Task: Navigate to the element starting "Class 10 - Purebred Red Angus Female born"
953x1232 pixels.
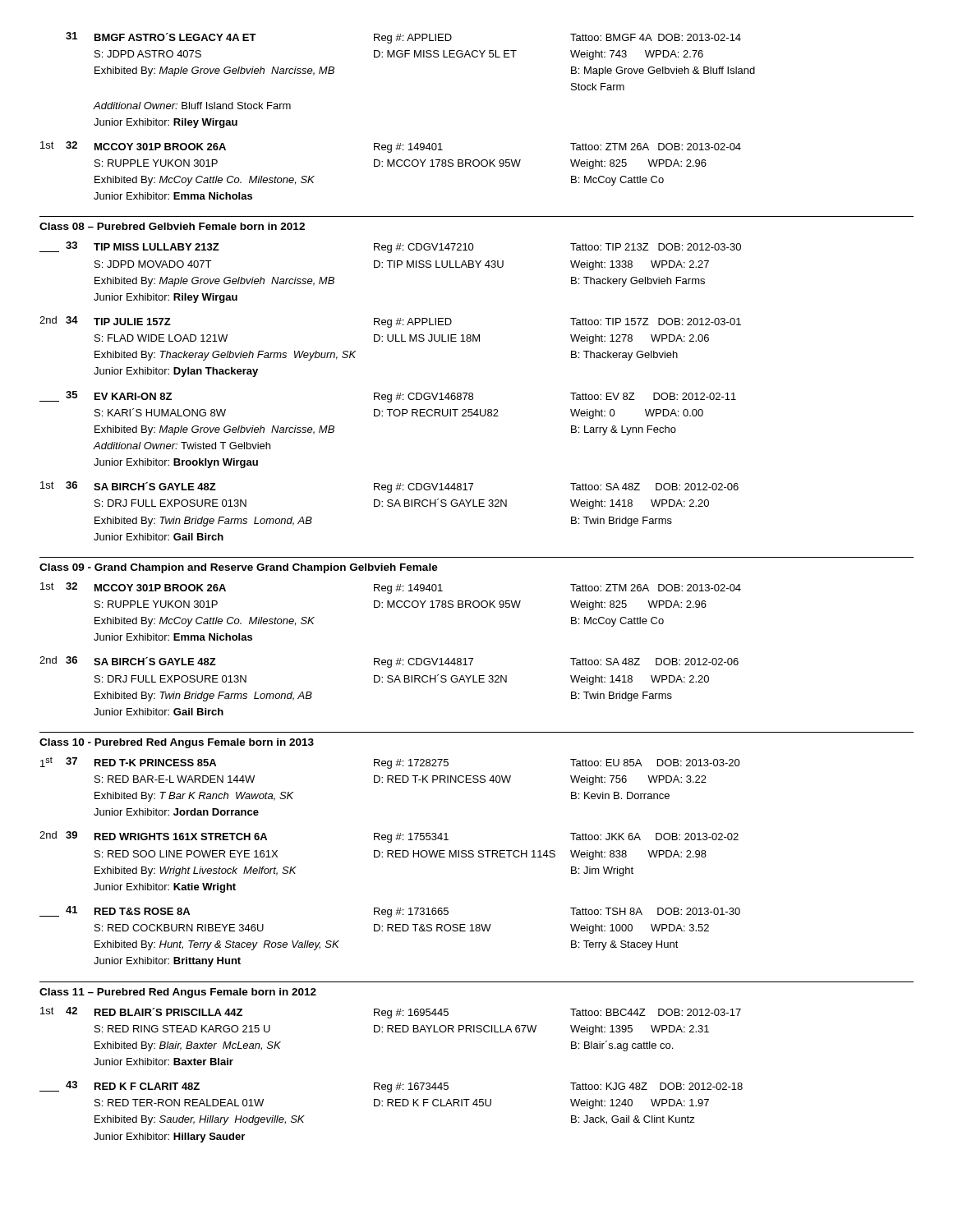Action: pos(177,742)
